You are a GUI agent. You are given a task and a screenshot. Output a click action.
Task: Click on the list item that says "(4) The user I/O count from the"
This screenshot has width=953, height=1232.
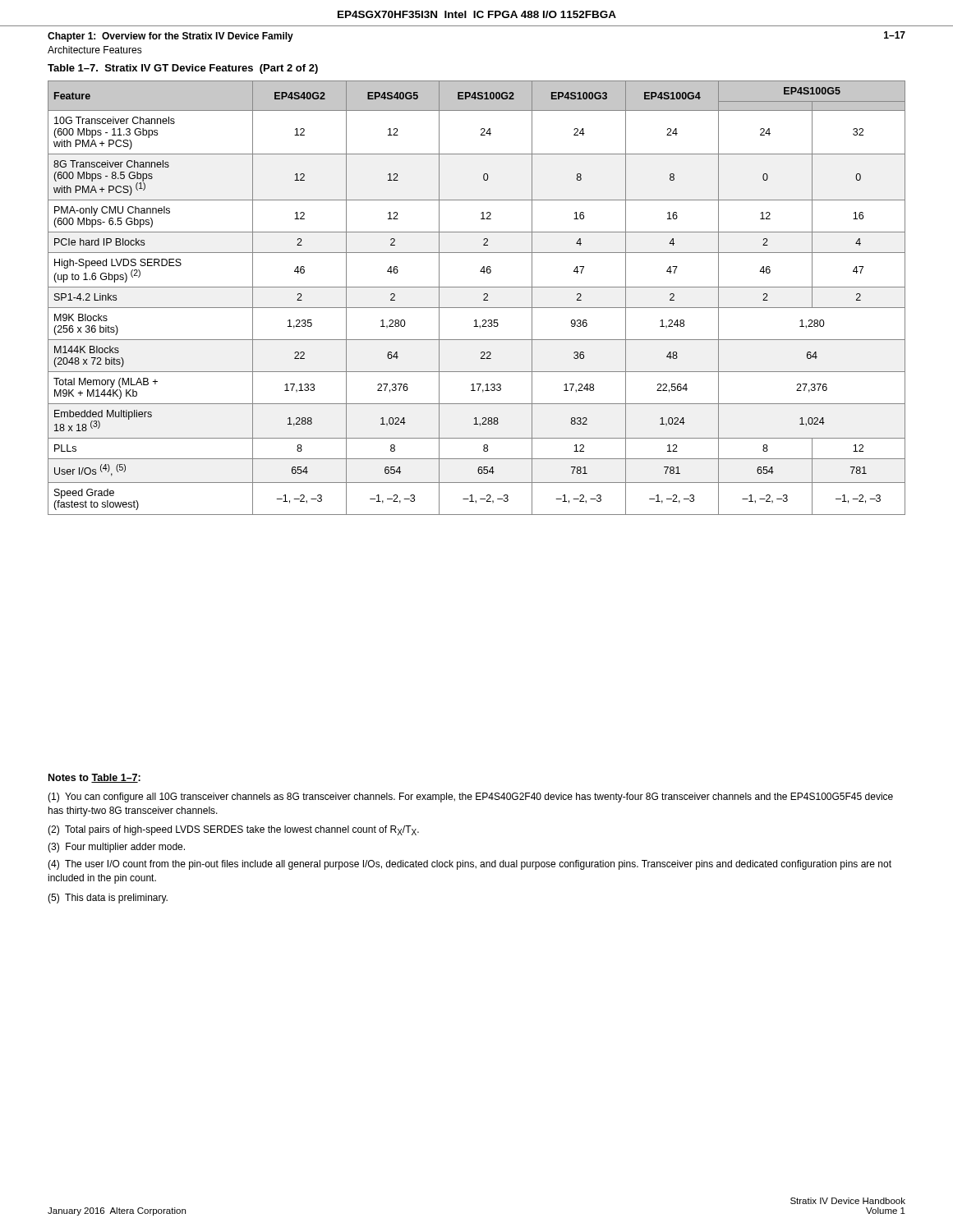470,871
